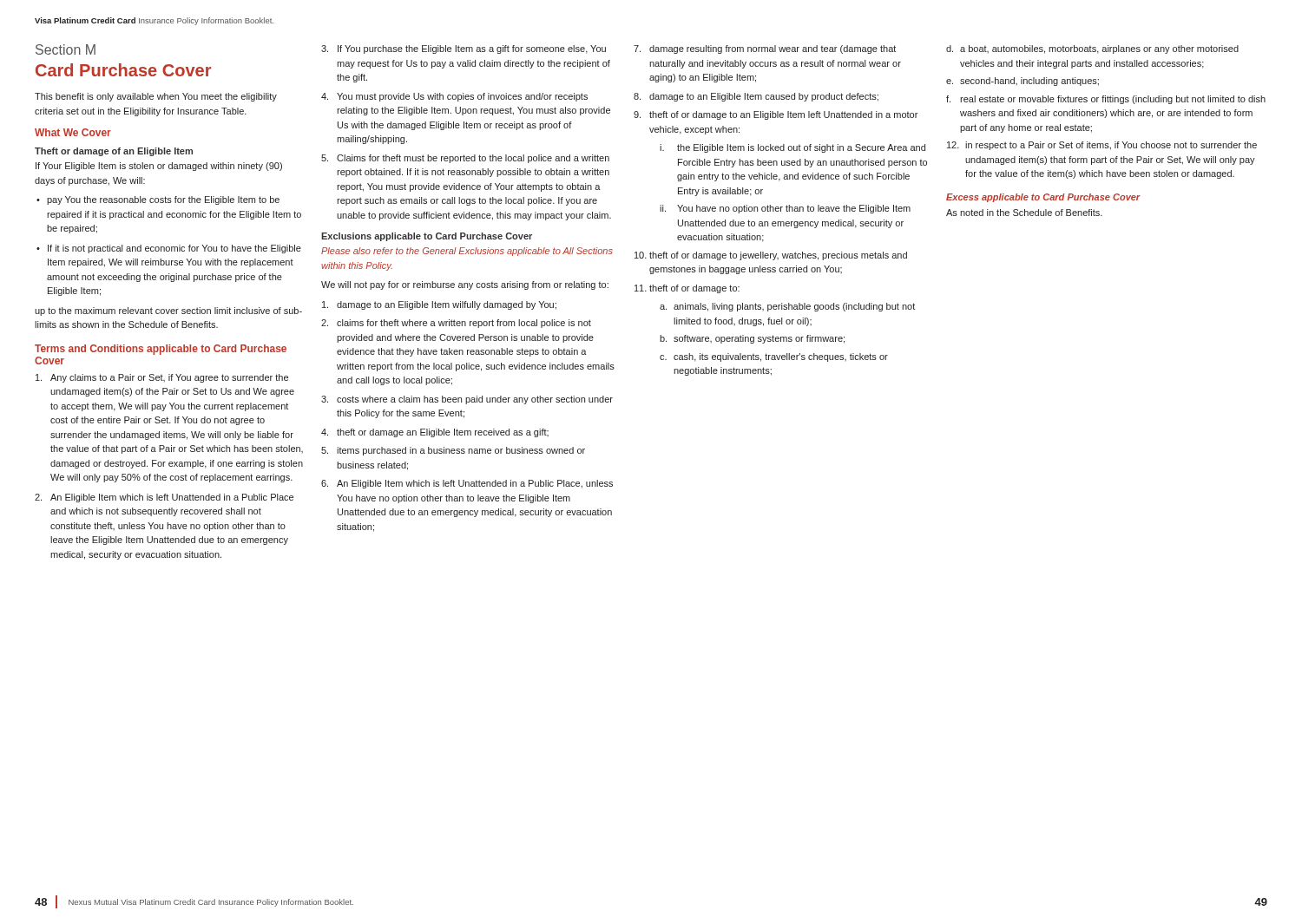1302x924 pixels.
Task: Click on the region starting "This benefit is only available when You meet"
Action: pyautogui.click(x=169, y=104)
